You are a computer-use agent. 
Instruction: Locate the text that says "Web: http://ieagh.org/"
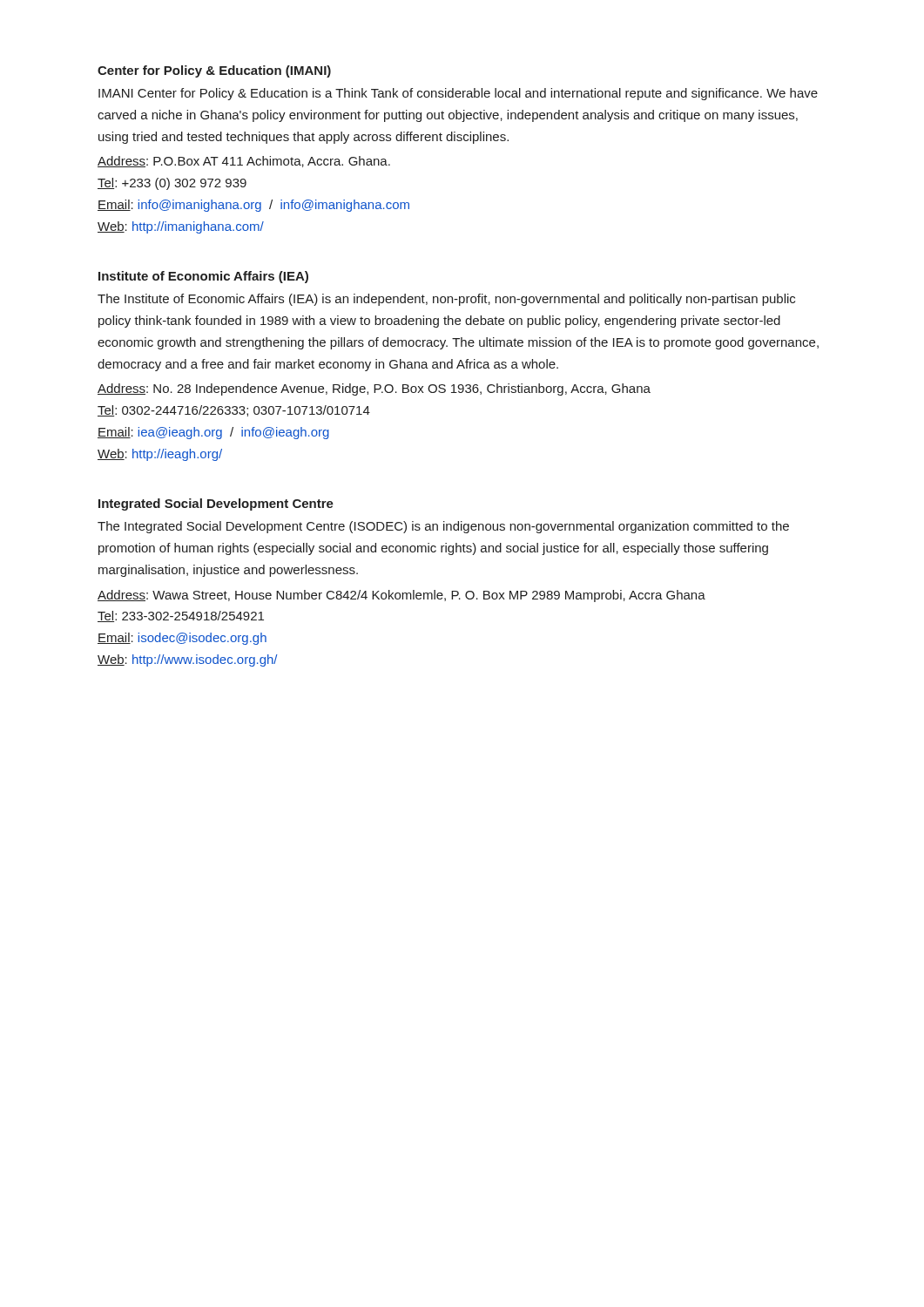point(160,453)
